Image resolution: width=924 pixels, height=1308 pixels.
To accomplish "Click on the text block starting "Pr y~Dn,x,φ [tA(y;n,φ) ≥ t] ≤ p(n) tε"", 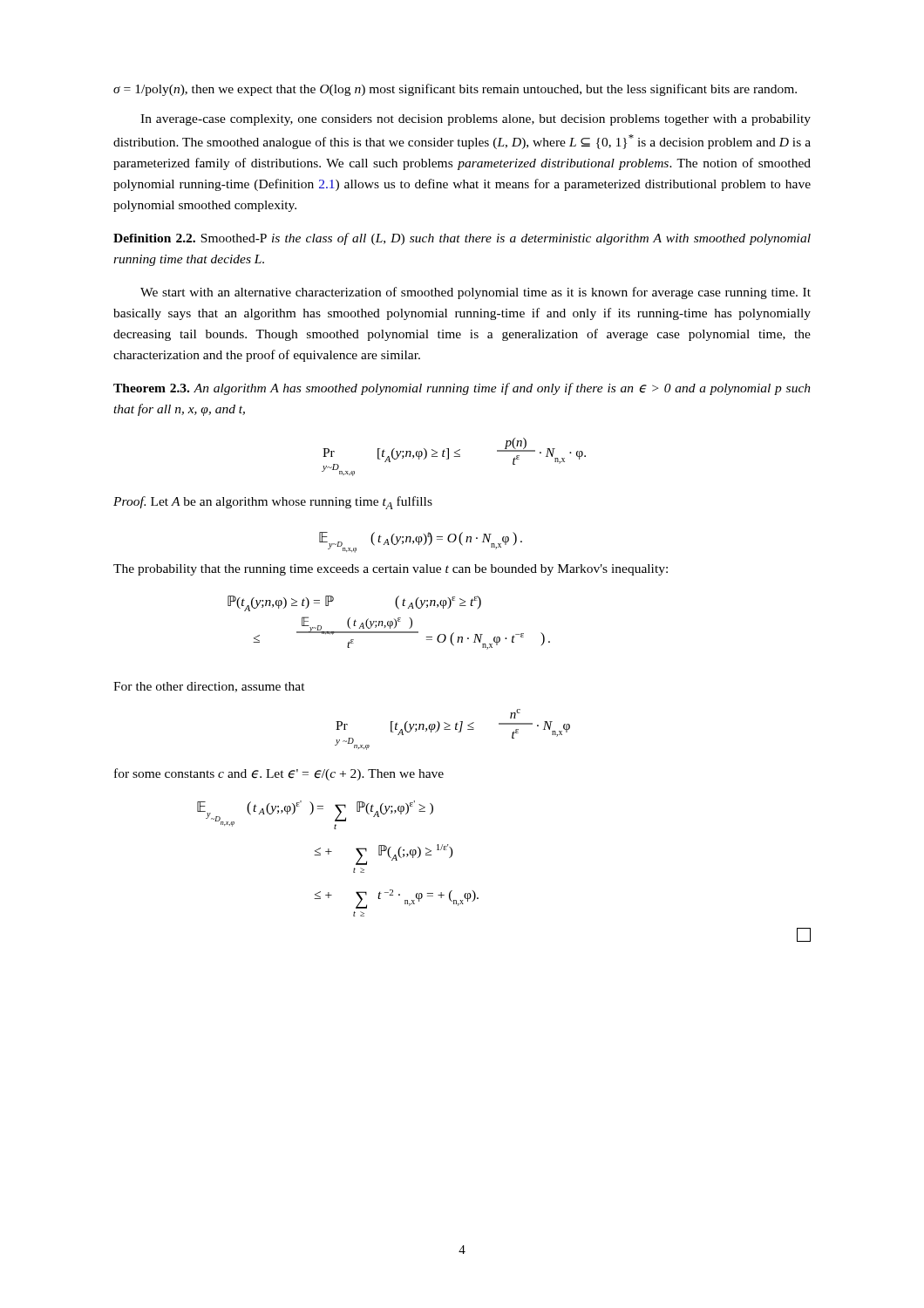I will point(462,457).
